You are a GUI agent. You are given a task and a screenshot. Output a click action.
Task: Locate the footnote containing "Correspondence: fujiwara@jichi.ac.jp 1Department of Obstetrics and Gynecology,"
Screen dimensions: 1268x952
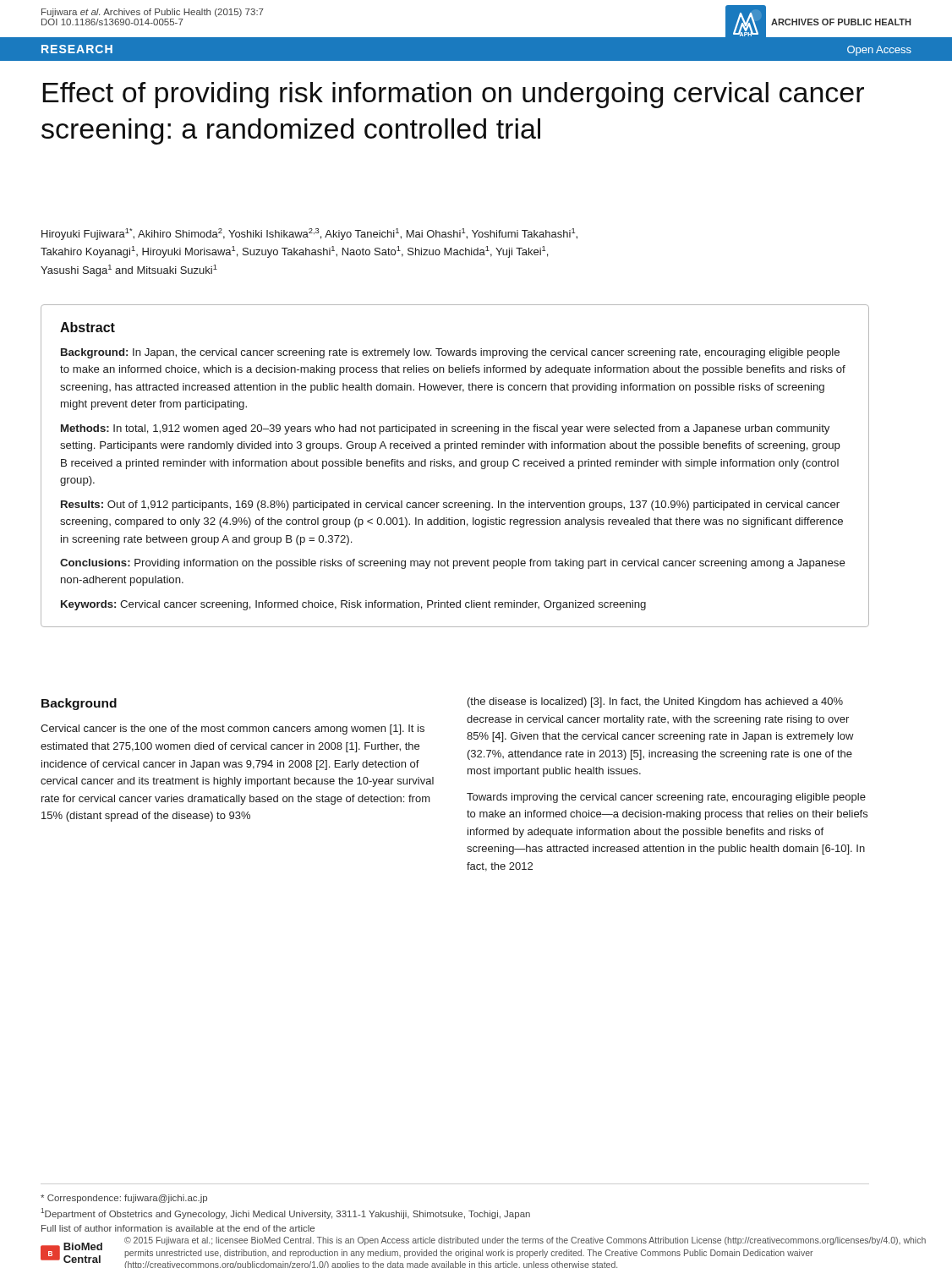[x=286, y=1213]
